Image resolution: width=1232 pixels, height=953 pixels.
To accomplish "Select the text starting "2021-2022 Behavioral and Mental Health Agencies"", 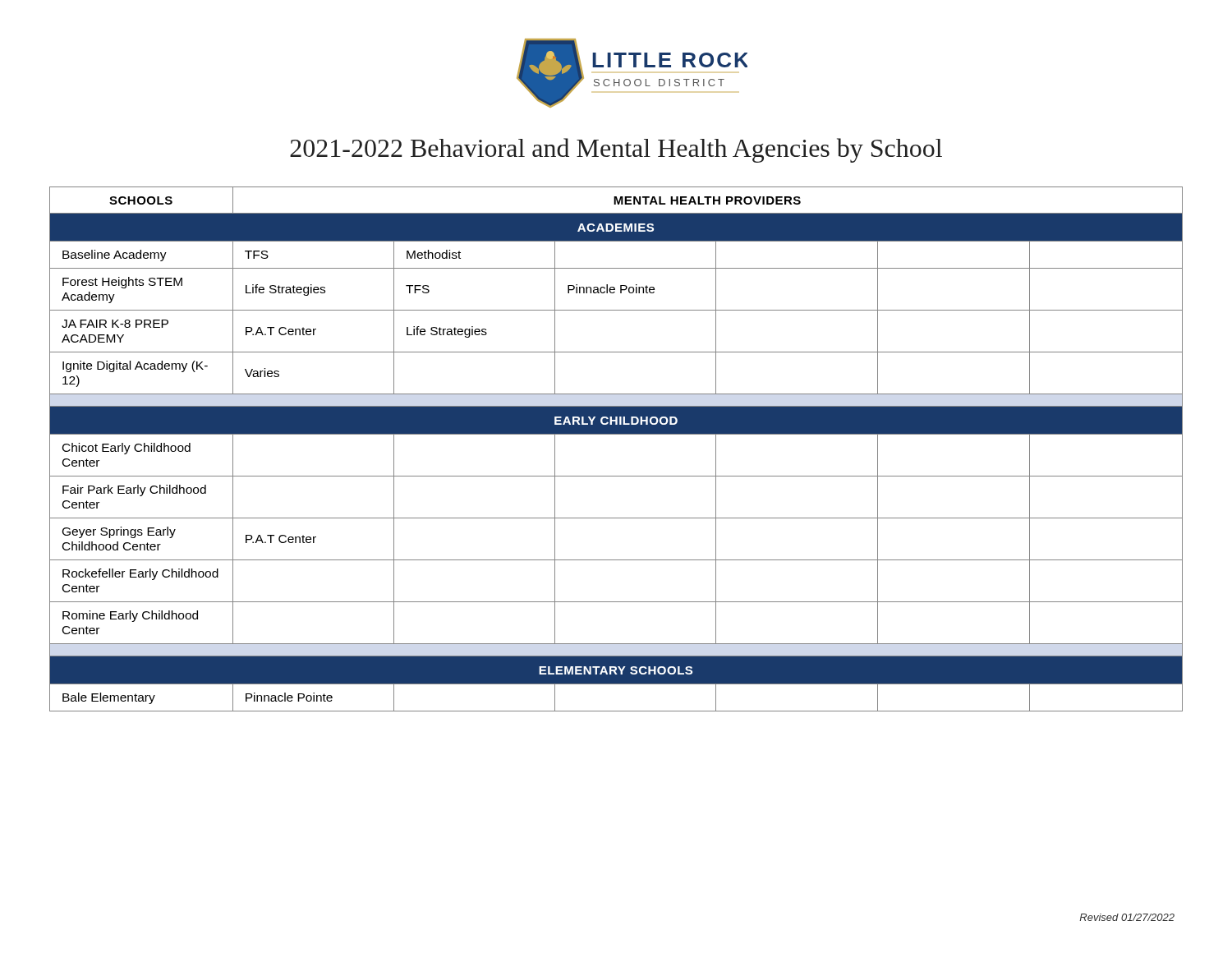I will tap(616, 148).
